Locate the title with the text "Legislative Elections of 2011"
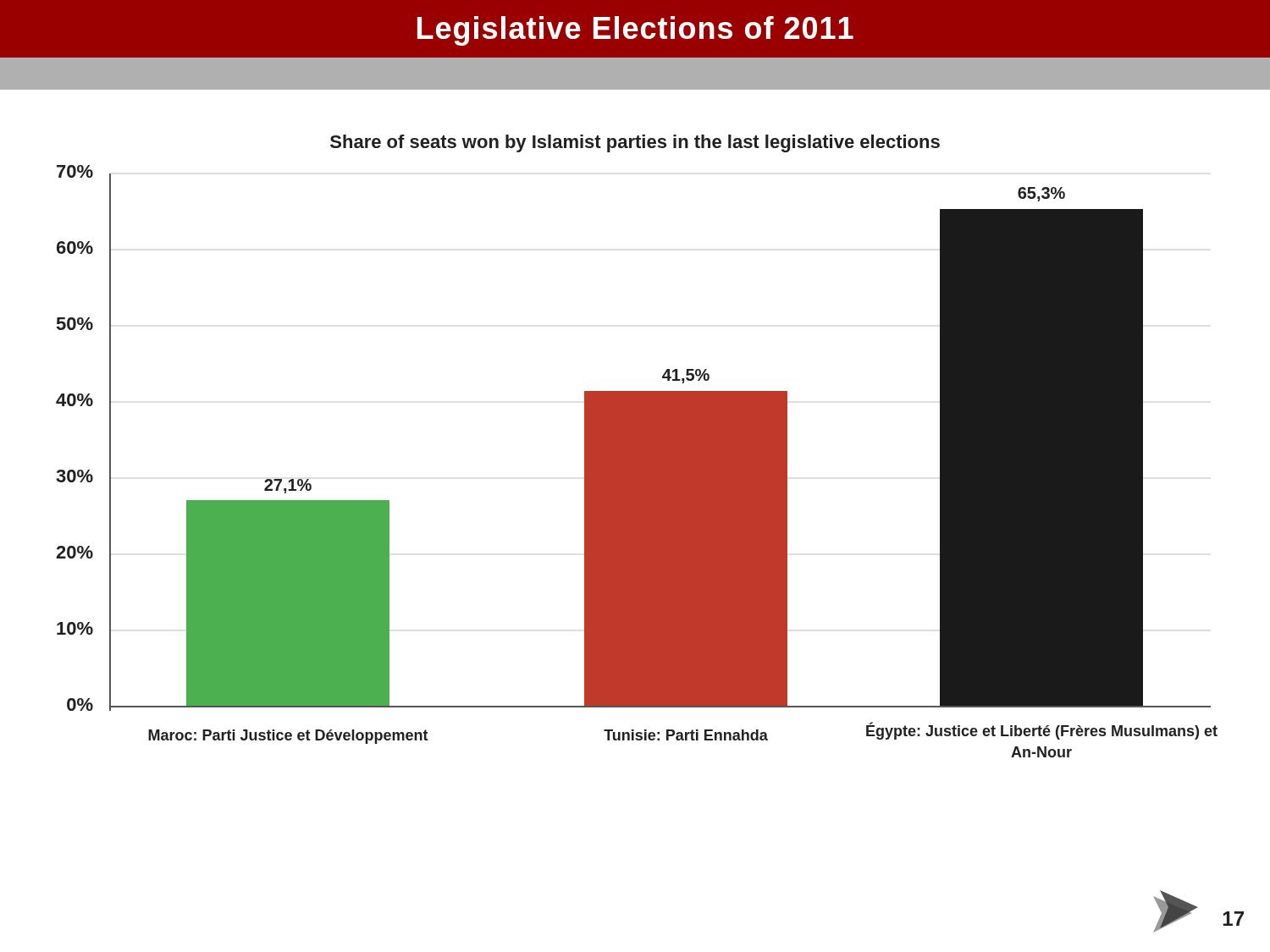The image size is (1270, 952). (x=635, y=29)
